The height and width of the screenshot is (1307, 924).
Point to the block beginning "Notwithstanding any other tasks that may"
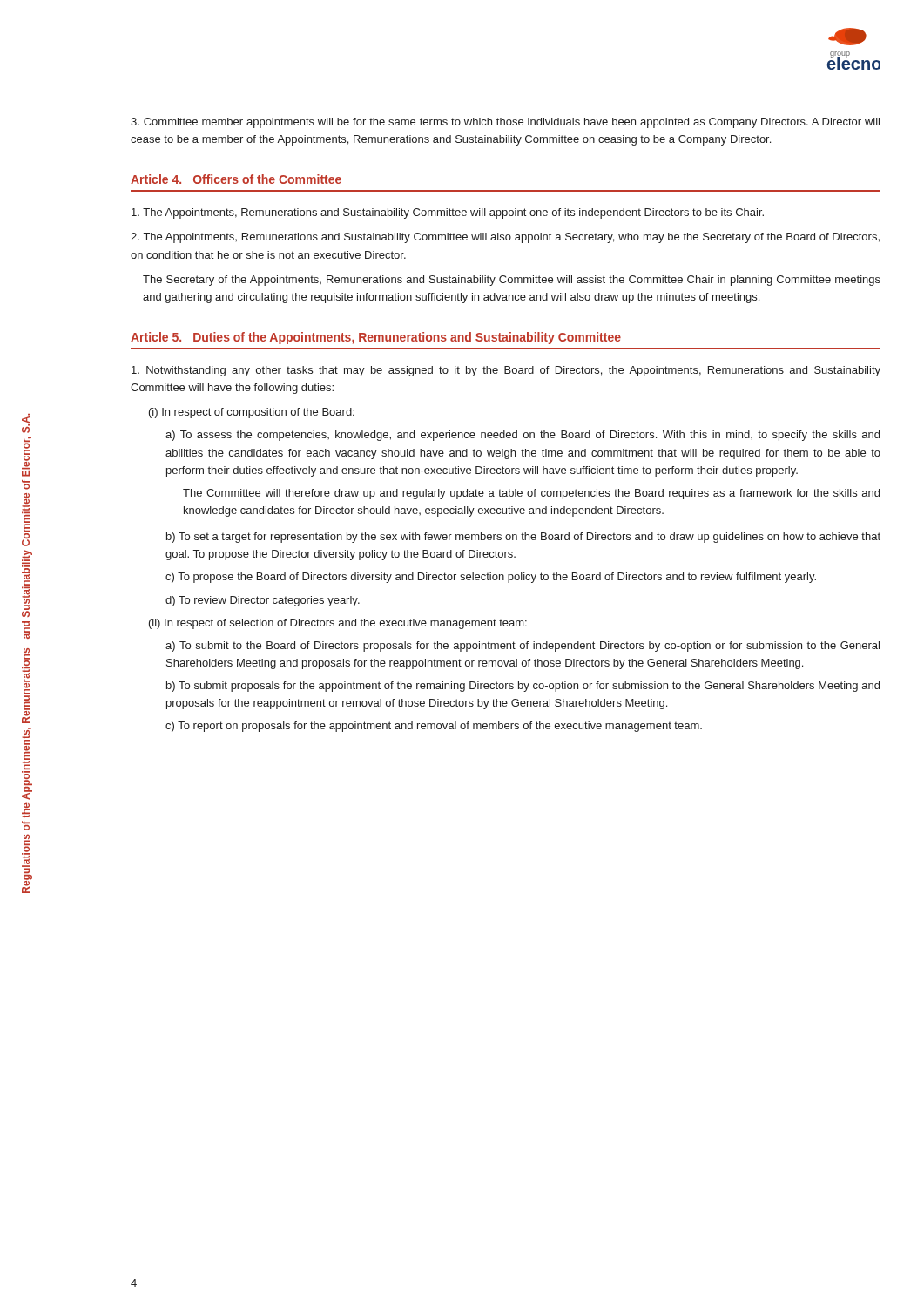coord(506,379)
